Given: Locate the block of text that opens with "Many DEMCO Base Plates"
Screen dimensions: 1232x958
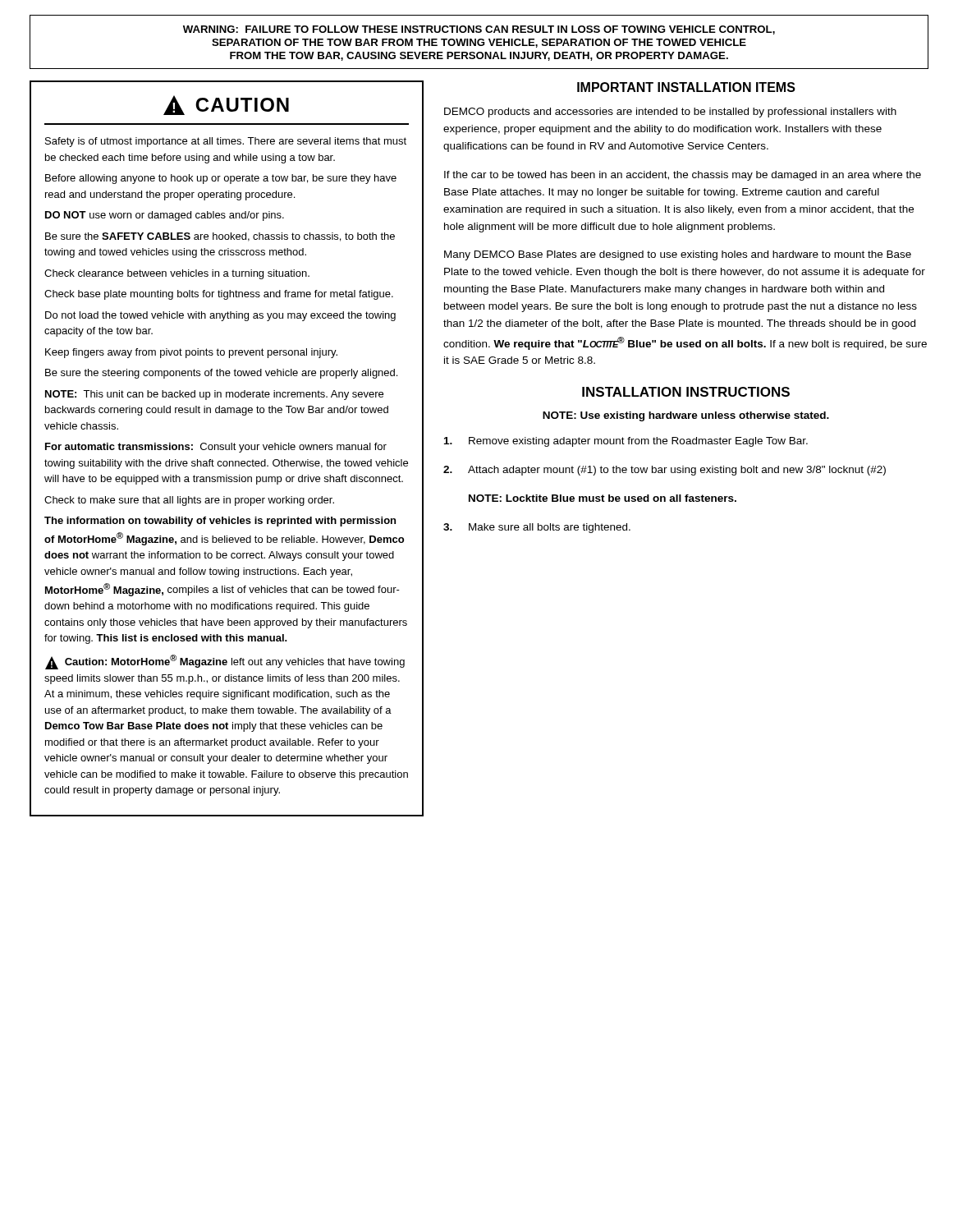Looking at the screenshot, I should [685, 308].
